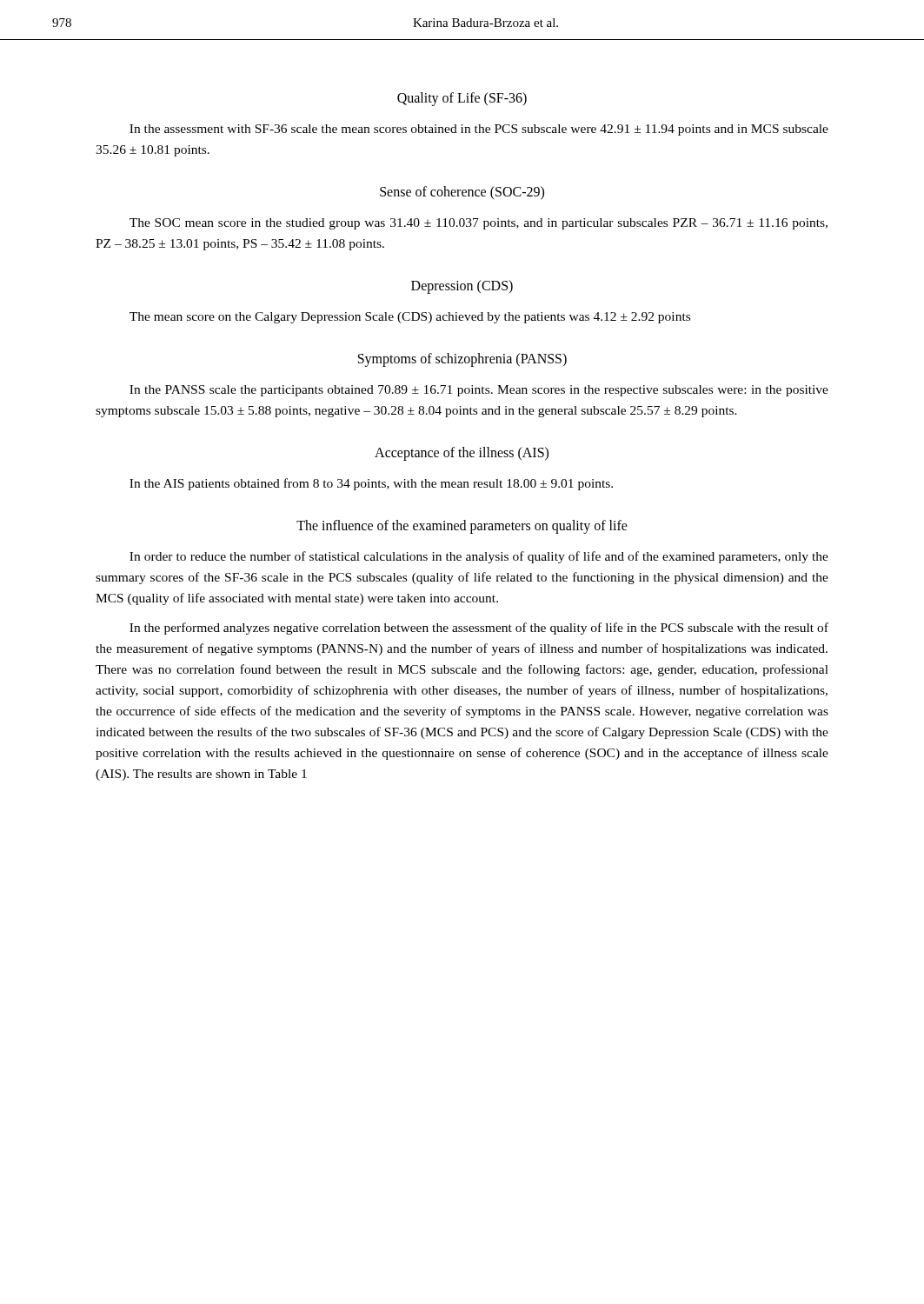
Task: Locate the element starting "In order to reduce the number of"
Action: pyautogui.click(x=462, y=577)
